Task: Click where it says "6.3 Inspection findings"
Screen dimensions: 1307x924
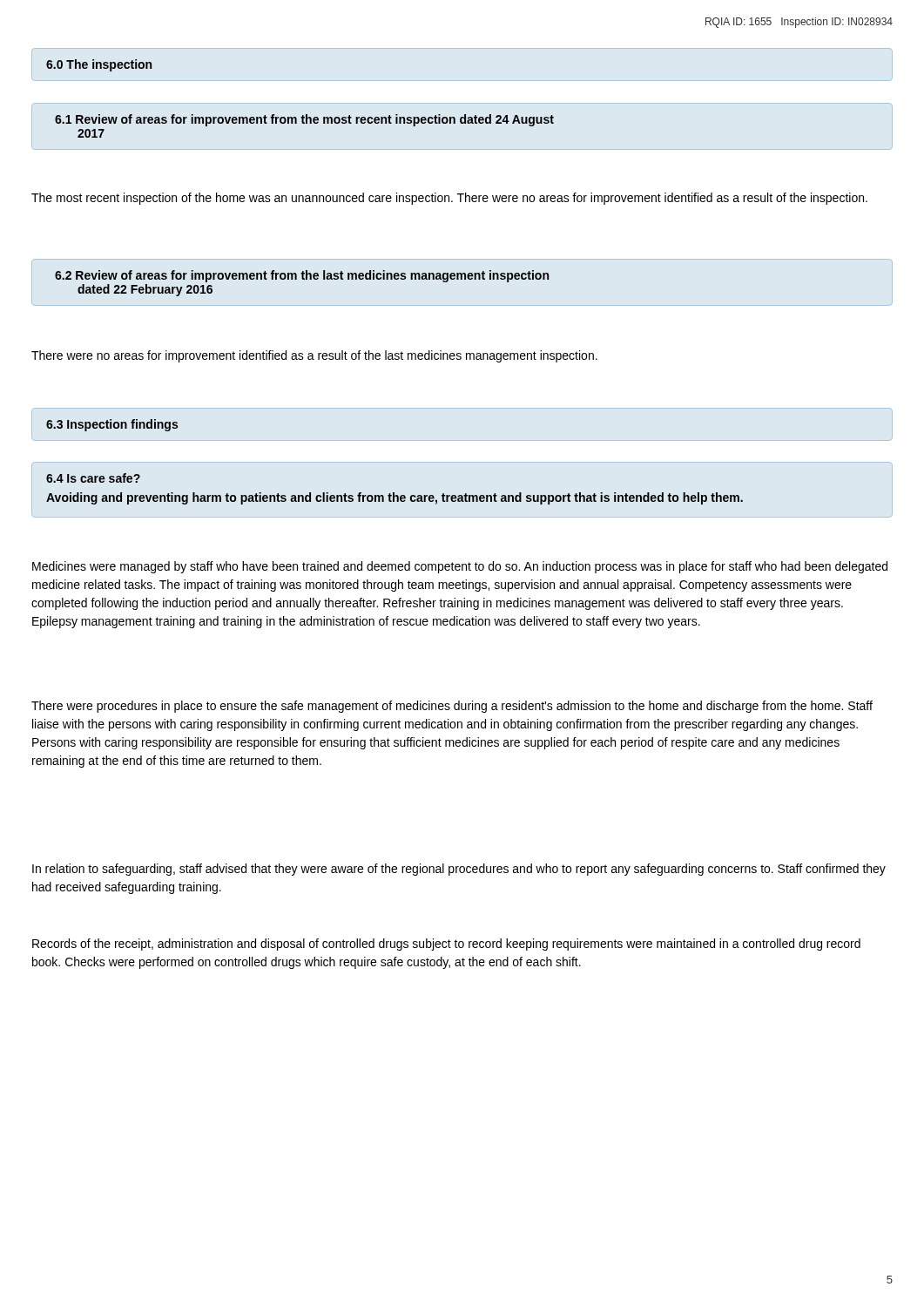Action: (112, 425)
